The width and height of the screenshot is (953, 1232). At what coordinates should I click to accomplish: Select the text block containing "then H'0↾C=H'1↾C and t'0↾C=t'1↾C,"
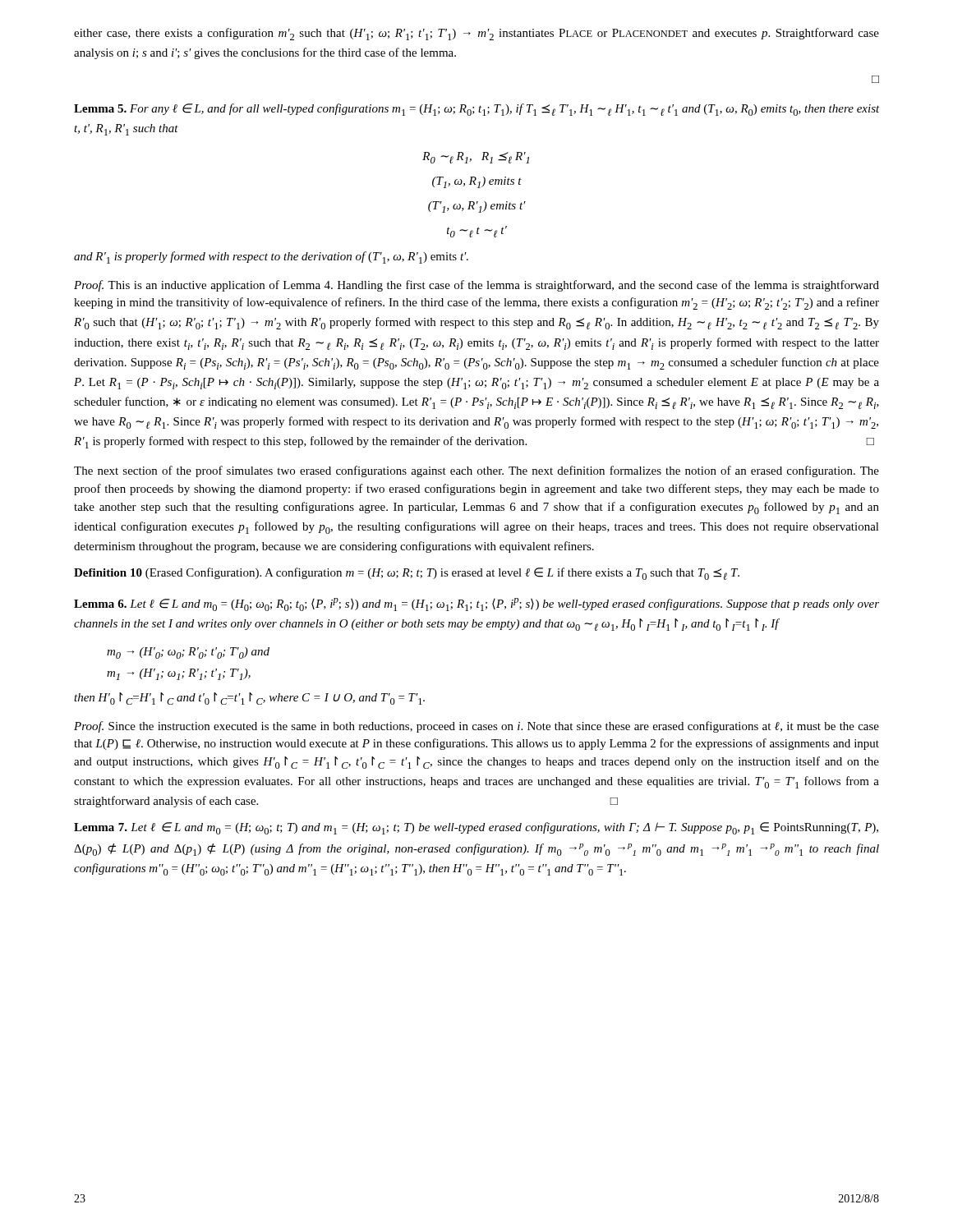(249, 699)
